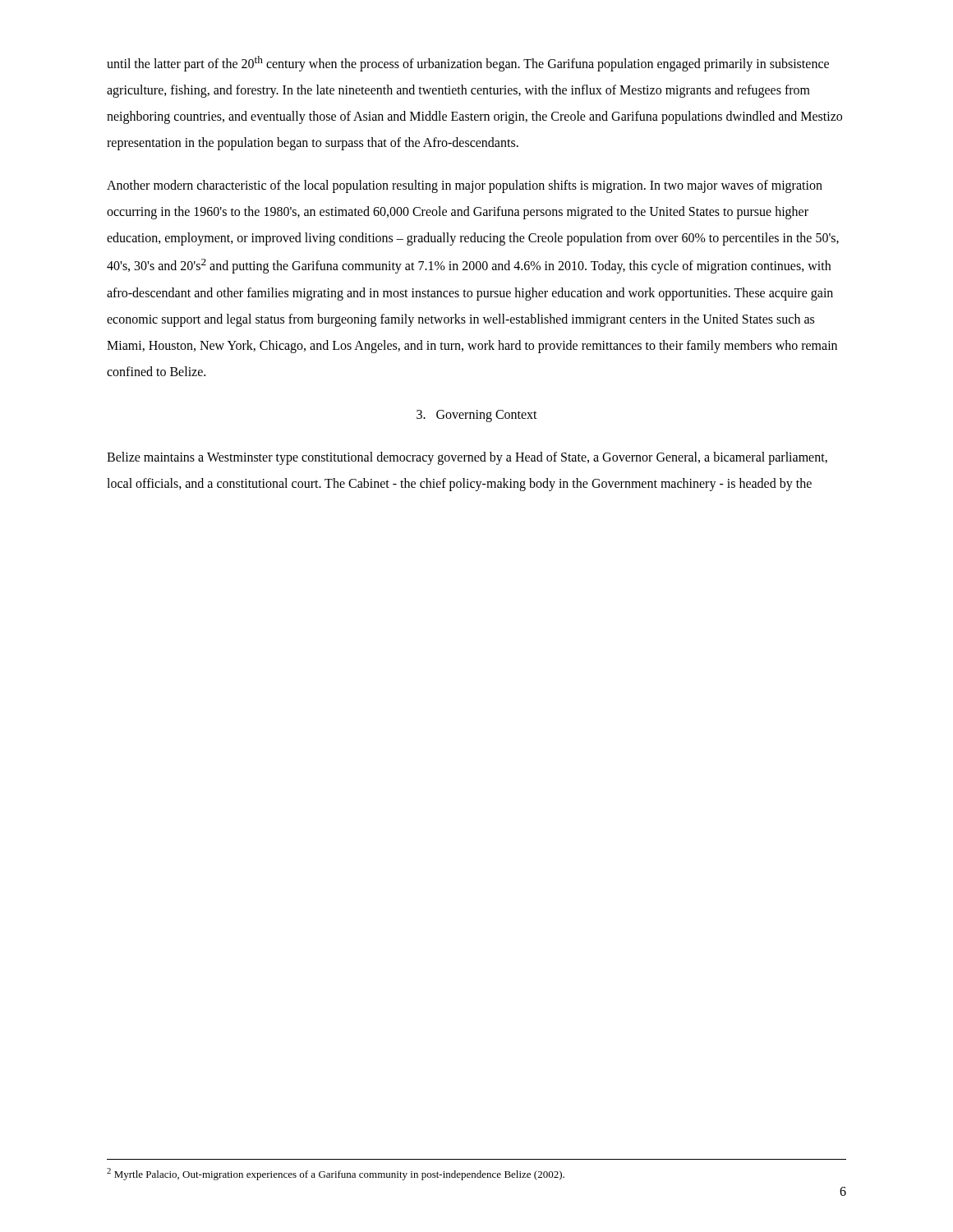Where does it say "3. Governing Context"?

pos(476,414)
